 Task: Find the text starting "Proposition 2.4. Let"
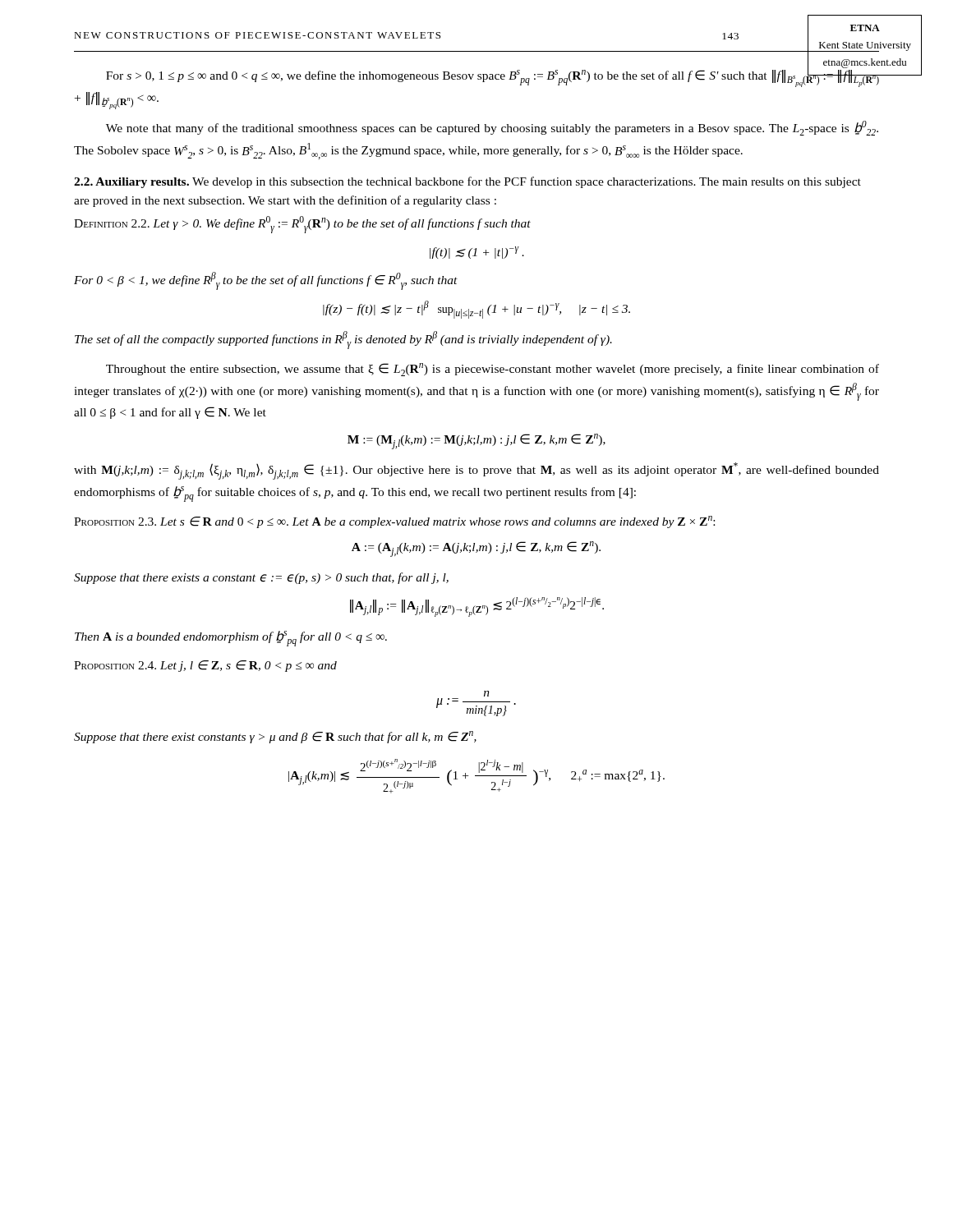tap(205, 665)
